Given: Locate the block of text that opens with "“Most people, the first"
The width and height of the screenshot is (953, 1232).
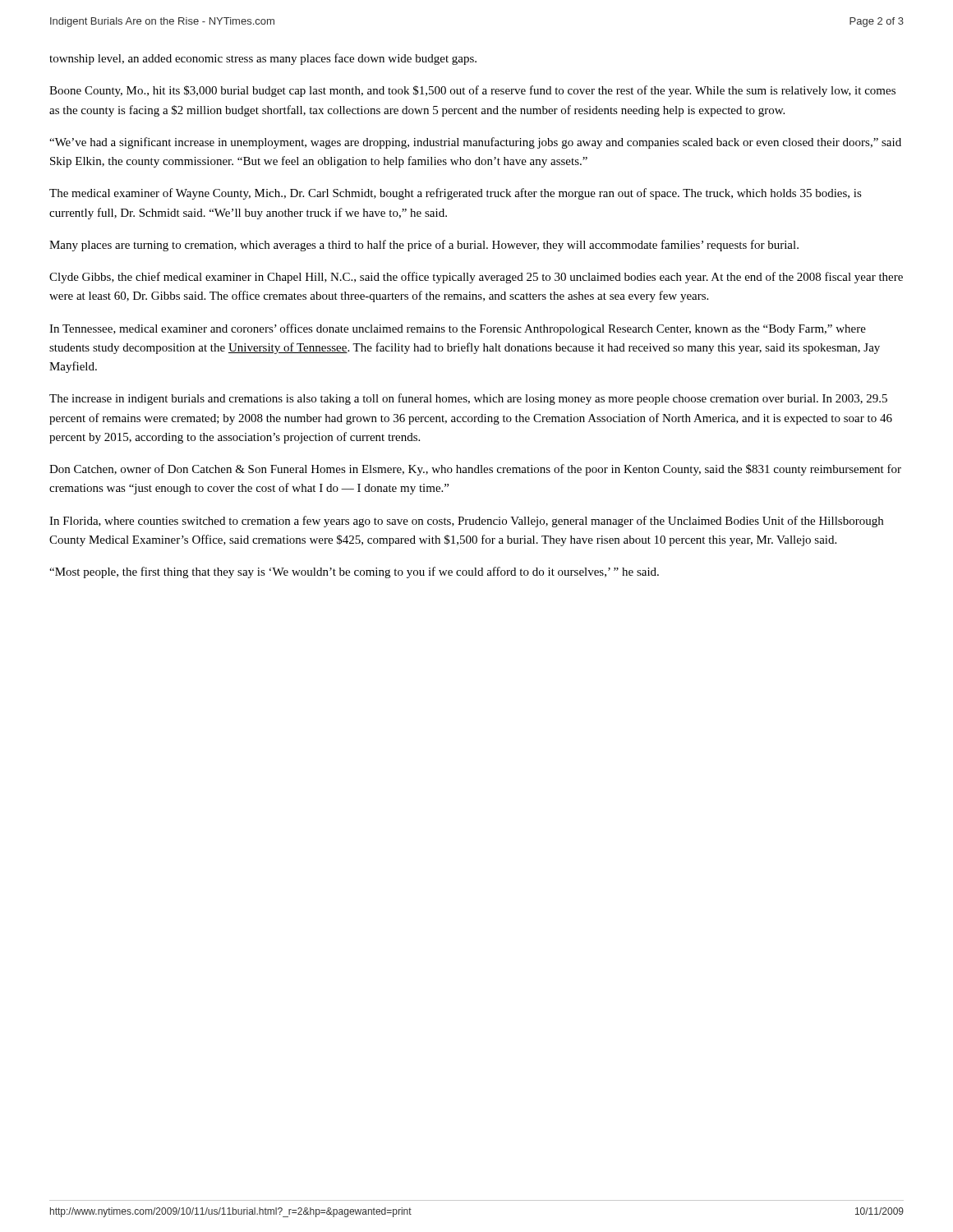Looking at the screenshot, I should click(354, 572).
